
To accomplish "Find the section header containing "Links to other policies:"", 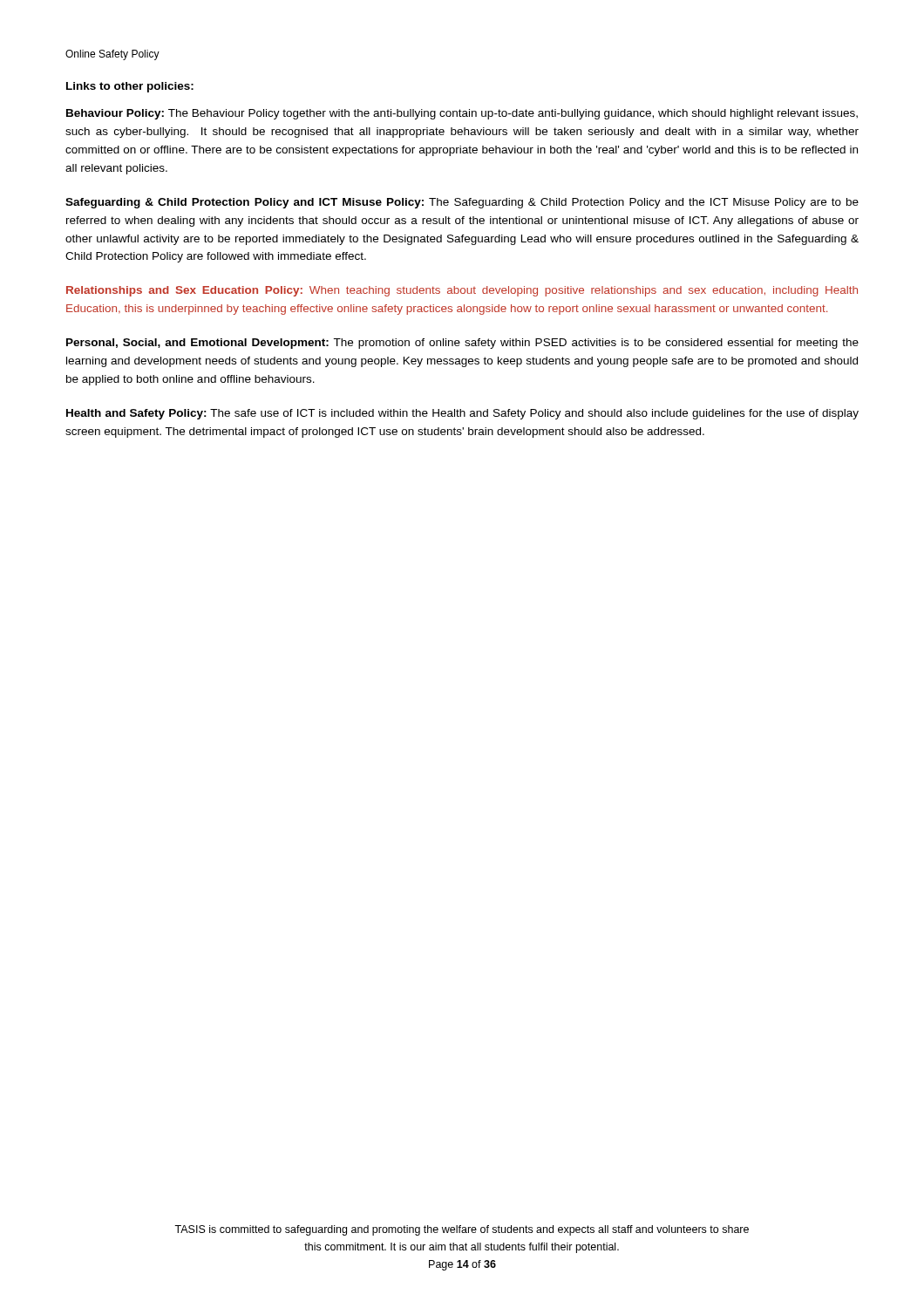I will [x=130, y=86].
